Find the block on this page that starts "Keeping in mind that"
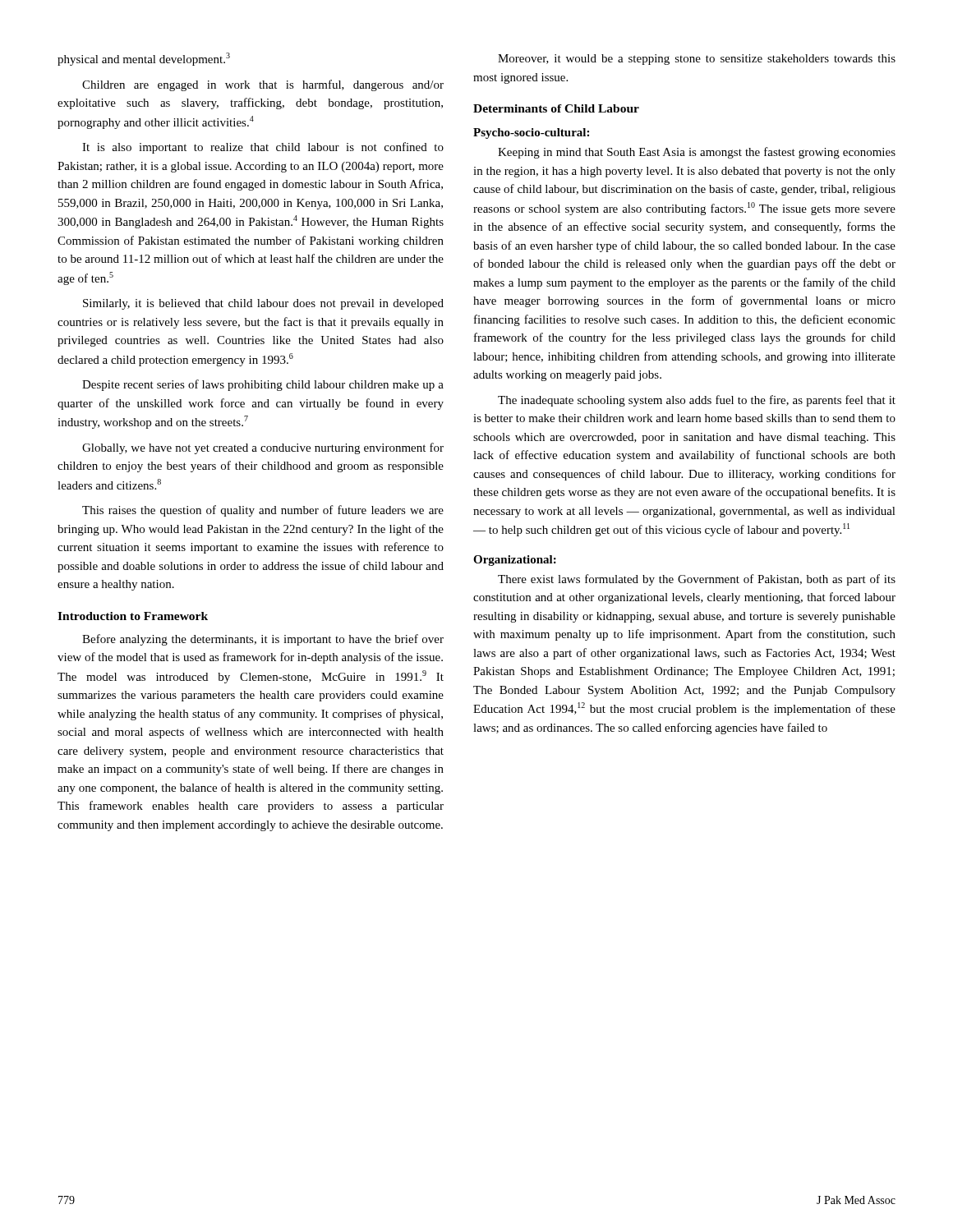Image resolution: width=953 pixels, height=1232 pixels. click(x=684, y=263)
